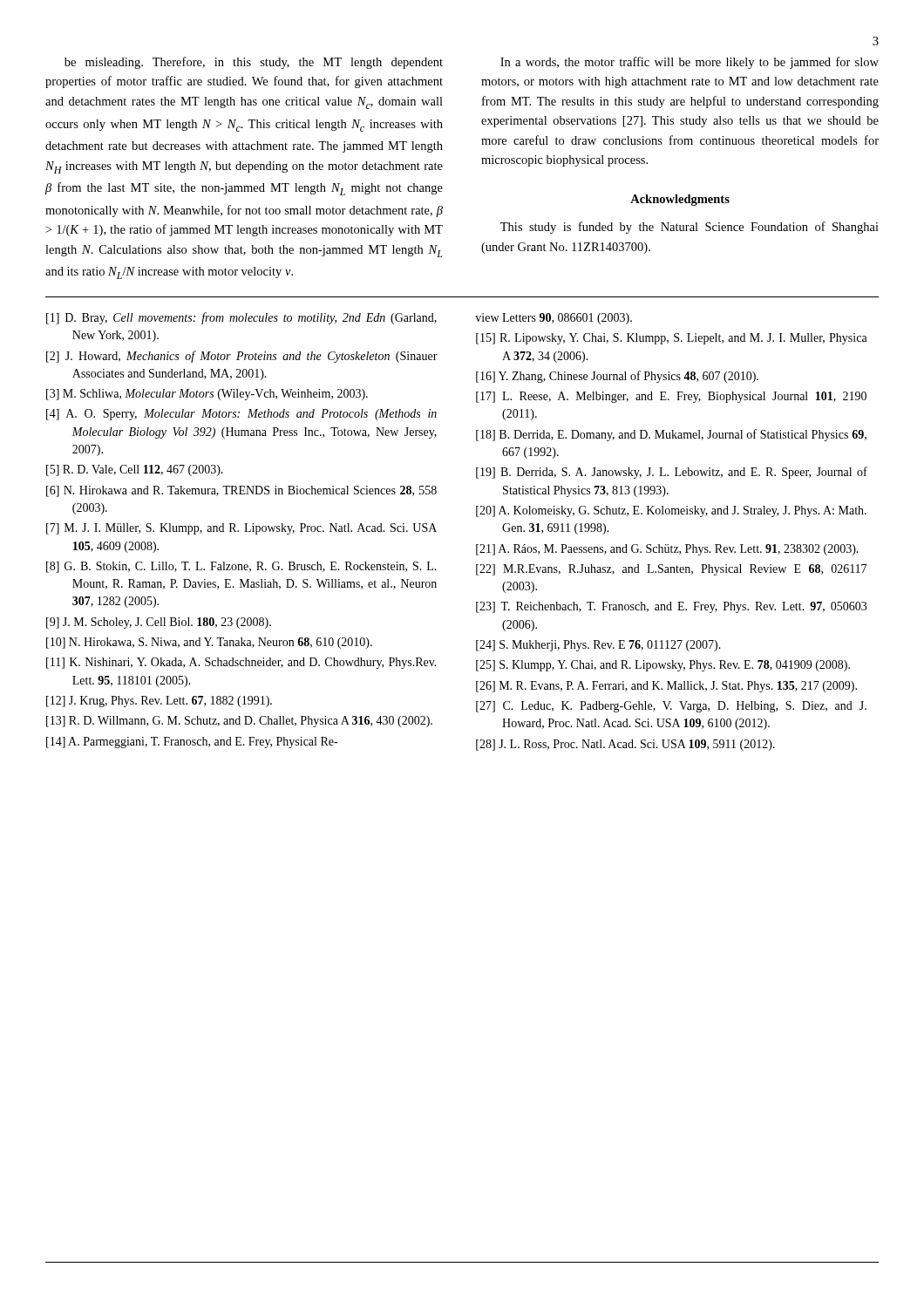
Task: Point to the text starting "[12] J. Krug, Phys. Rev."
Action: click(x=159, y=701)
